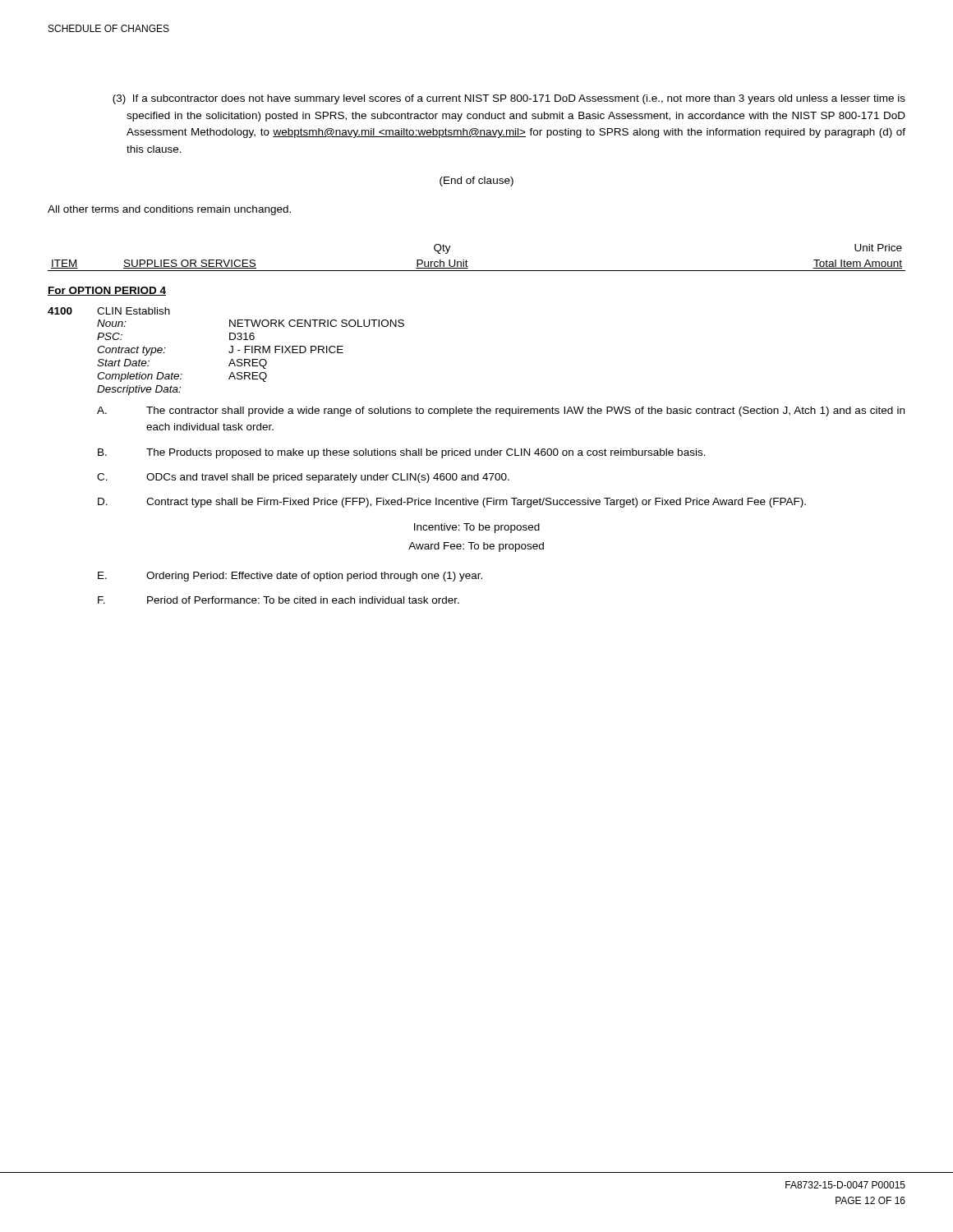Screen dimensions: 1232x953
Task: Find the text that says "(End of clause)"
Action: click(x=476, y=180)
